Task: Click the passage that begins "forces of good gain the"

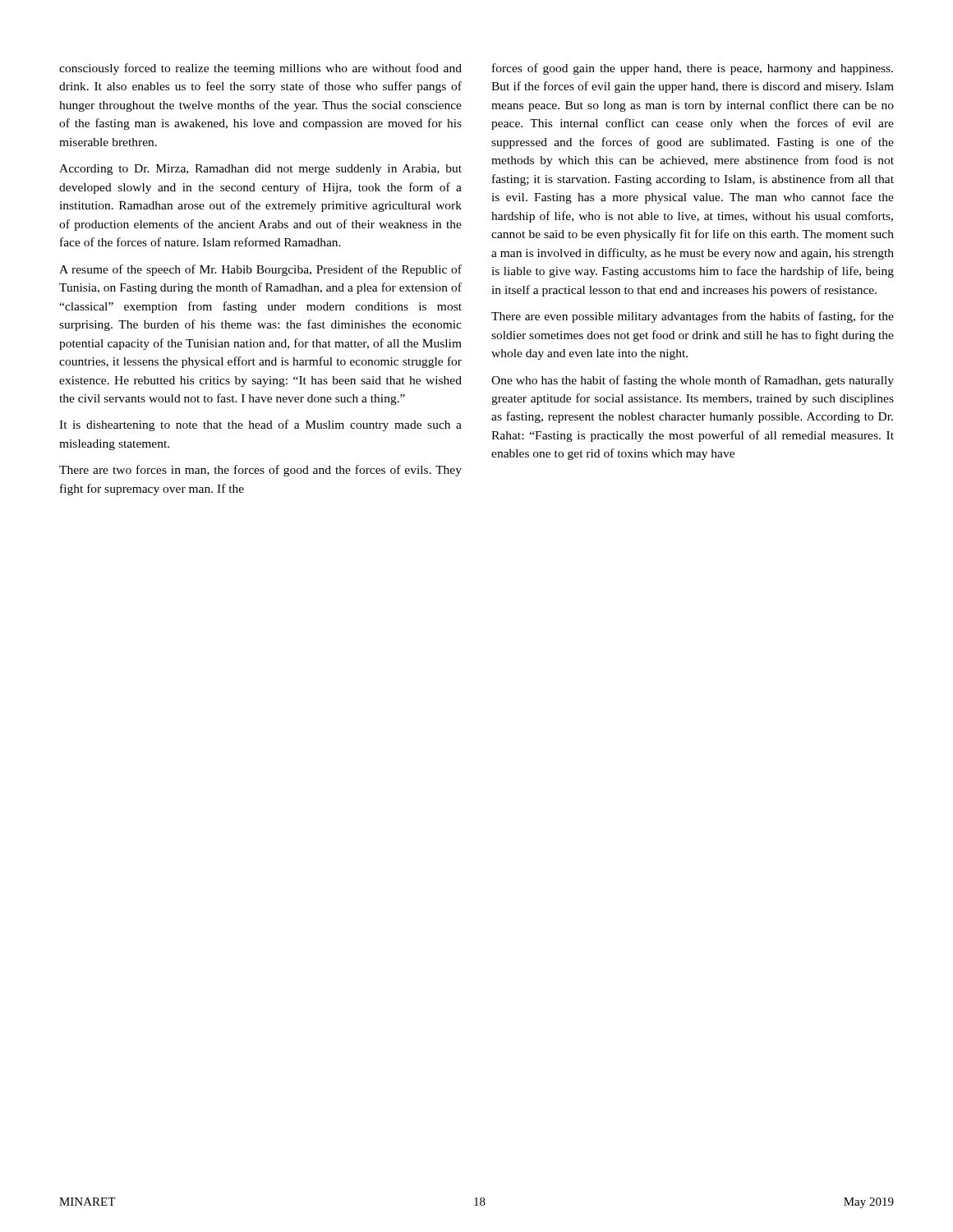Action: tap(693, 261)
